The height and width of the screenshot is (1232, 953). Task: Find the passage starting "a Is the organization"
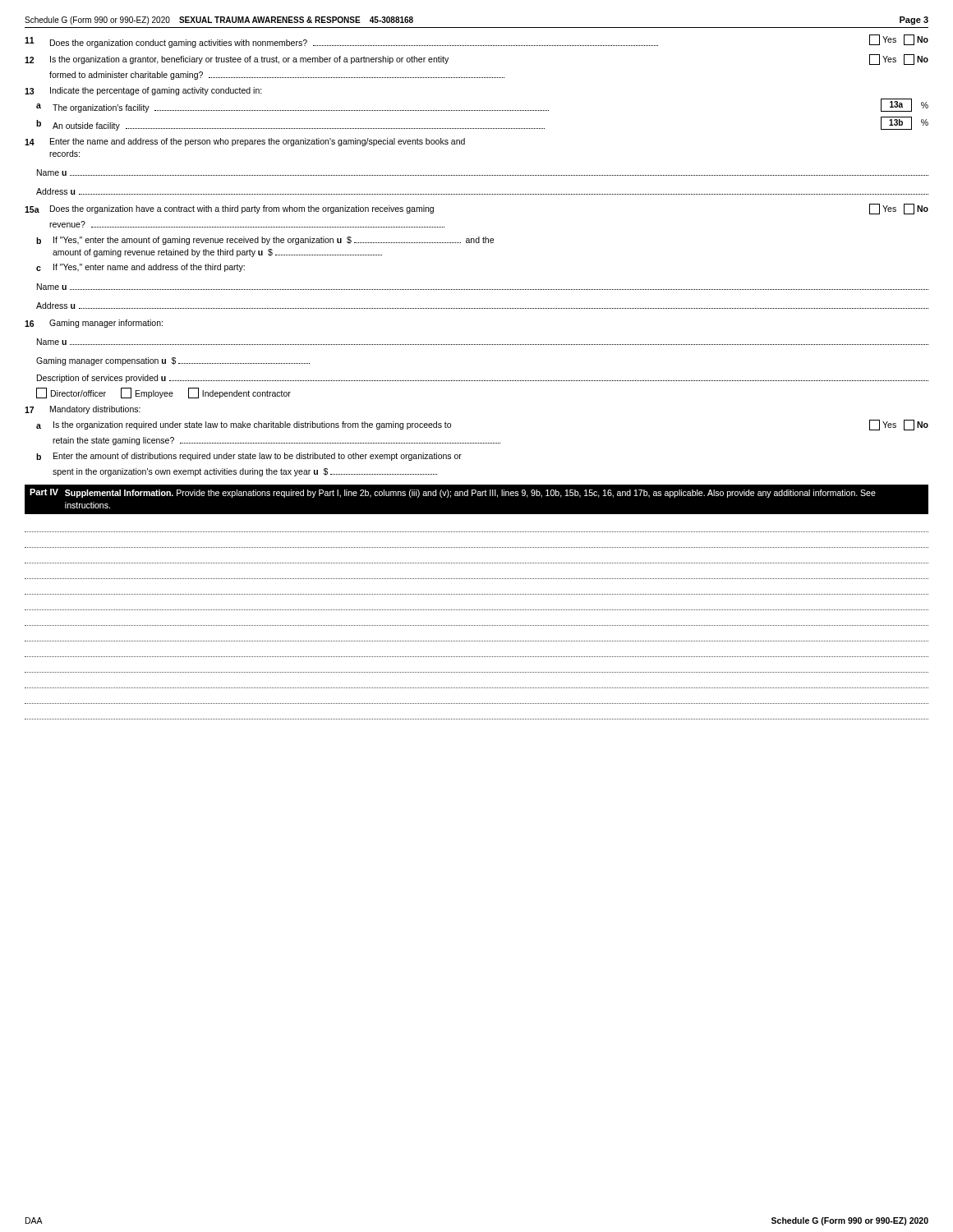pos(476,433)
